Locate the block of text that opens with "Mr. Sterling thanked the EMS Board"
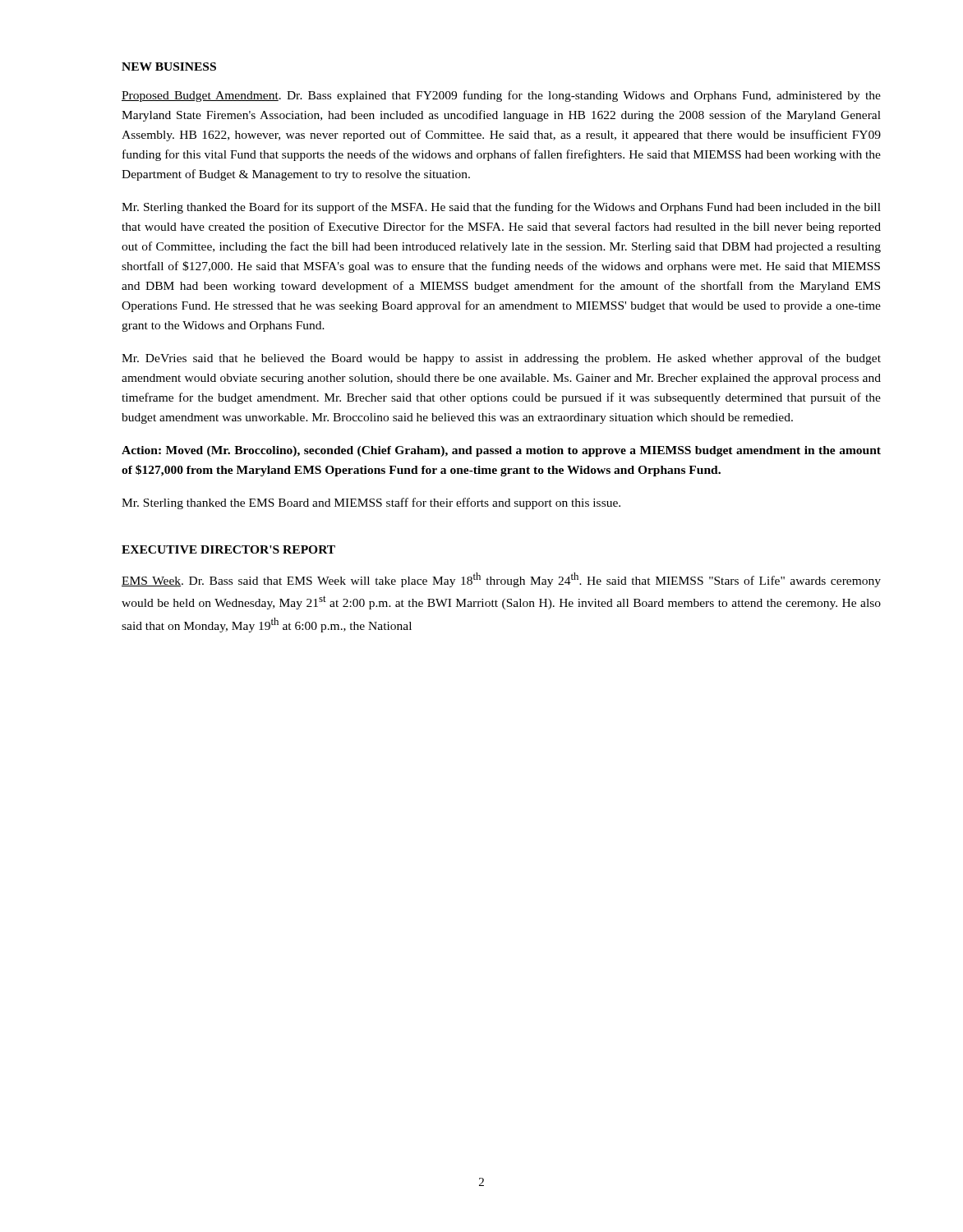Image resolution: width=963 pixels, height=1232 pixels. point(371,502)
